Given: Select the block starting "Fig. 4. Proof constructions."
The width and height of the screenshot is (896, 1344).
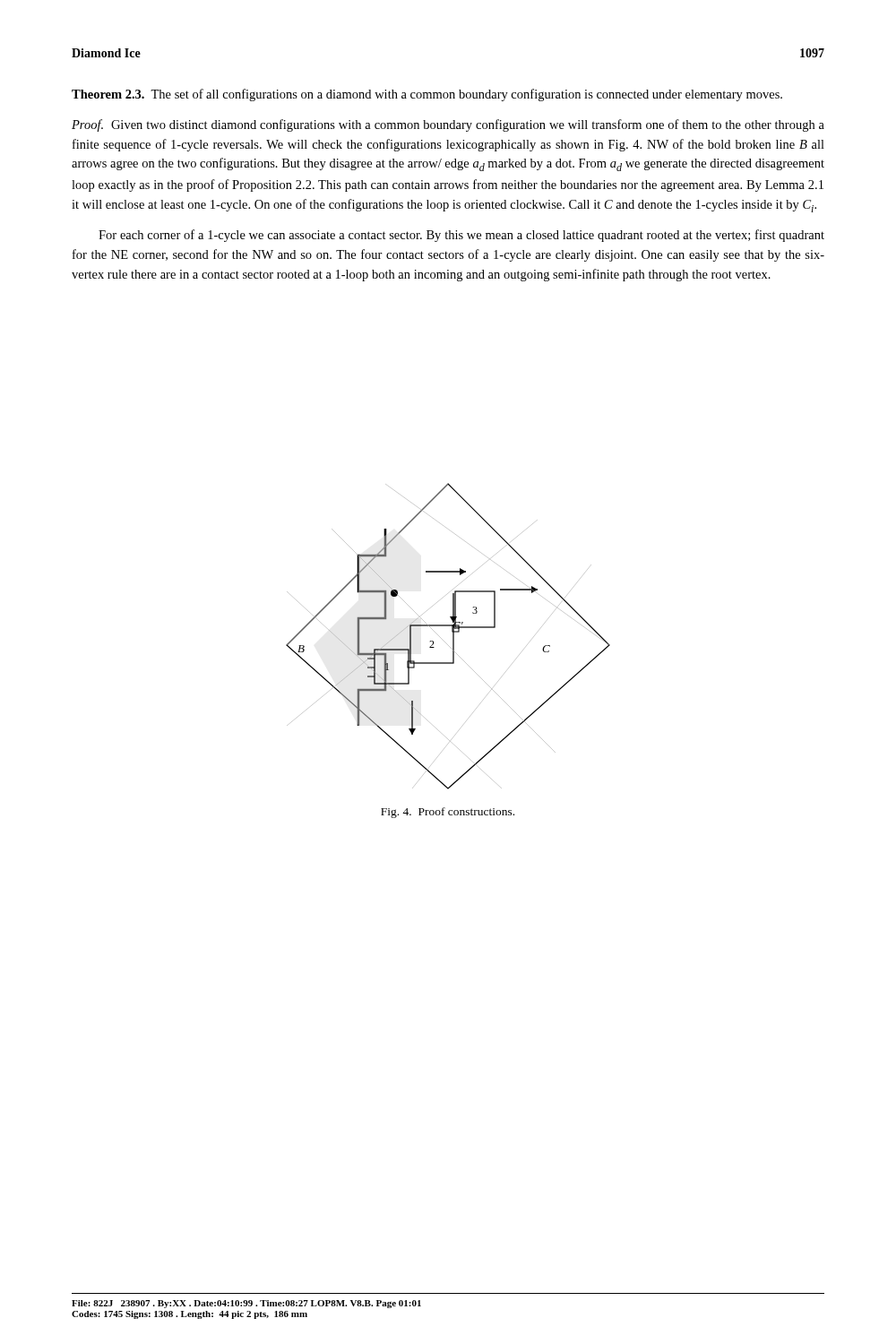Looking at the screenshot, I should pos(448,811).
